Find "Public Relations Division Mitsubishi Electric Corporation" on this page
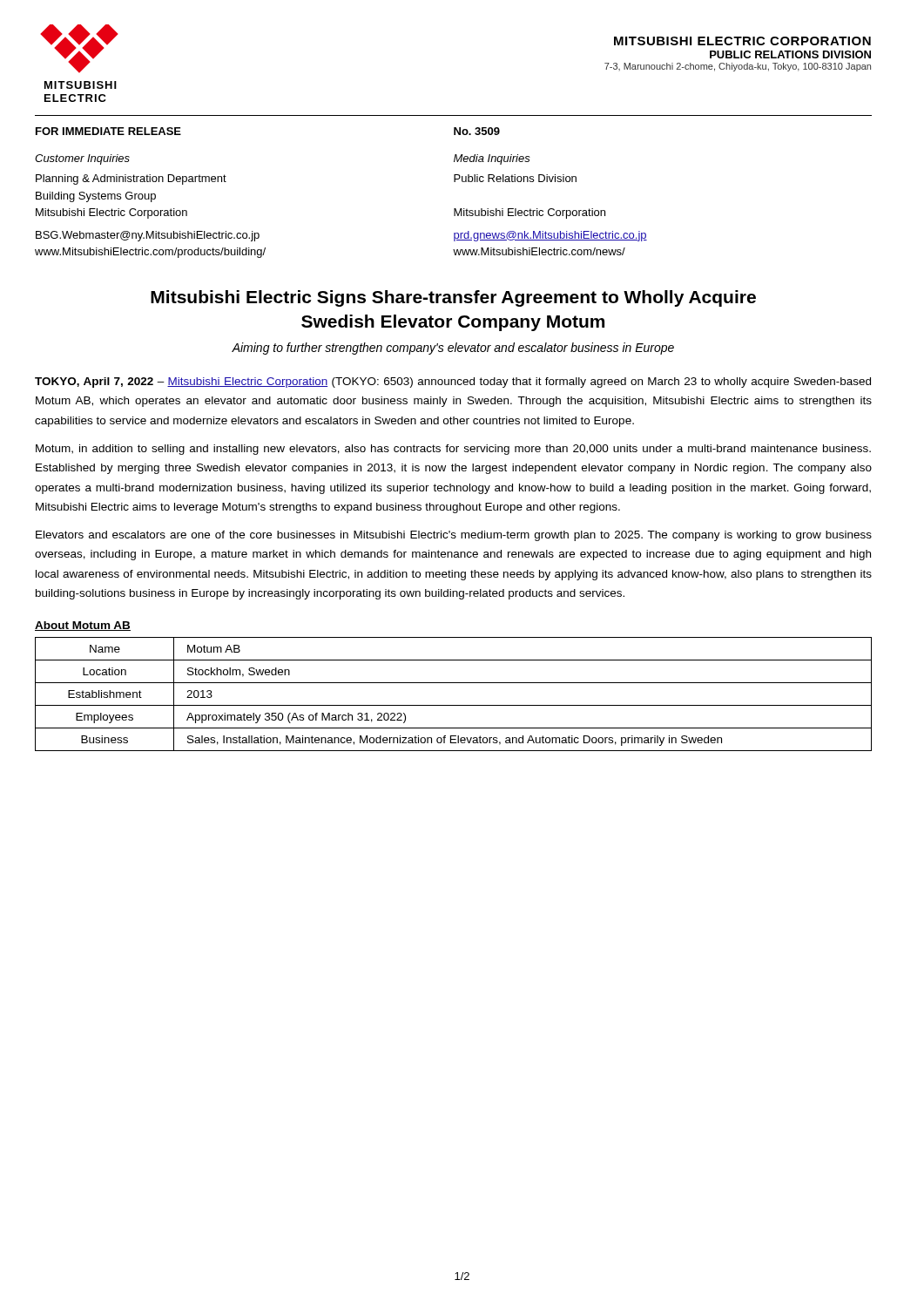The height and width of the screenshot is (1307, 924). (x=515, y=178)
